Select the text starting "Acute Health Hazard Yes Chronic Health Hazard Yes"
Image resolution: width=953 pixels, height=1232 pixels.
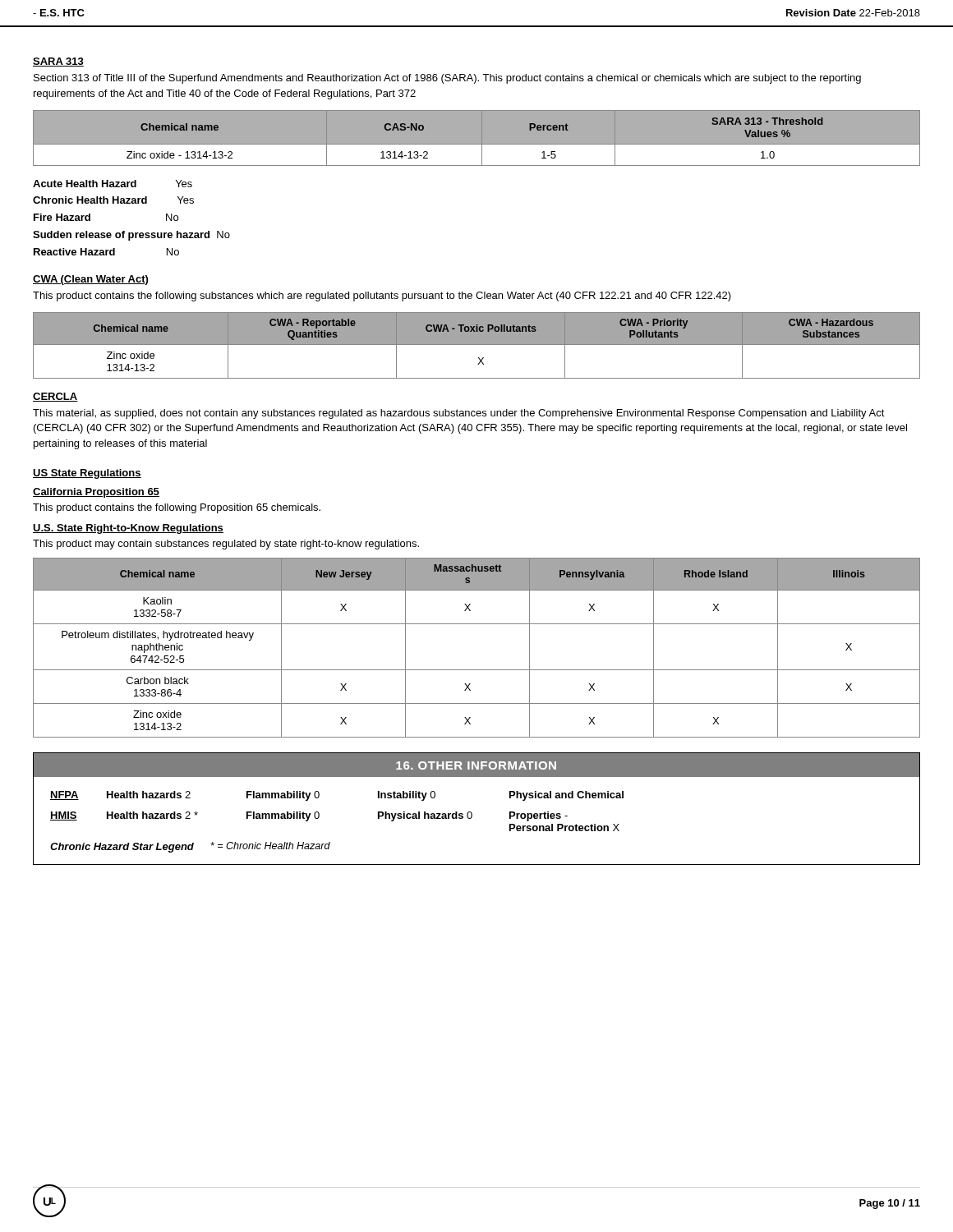113,184
